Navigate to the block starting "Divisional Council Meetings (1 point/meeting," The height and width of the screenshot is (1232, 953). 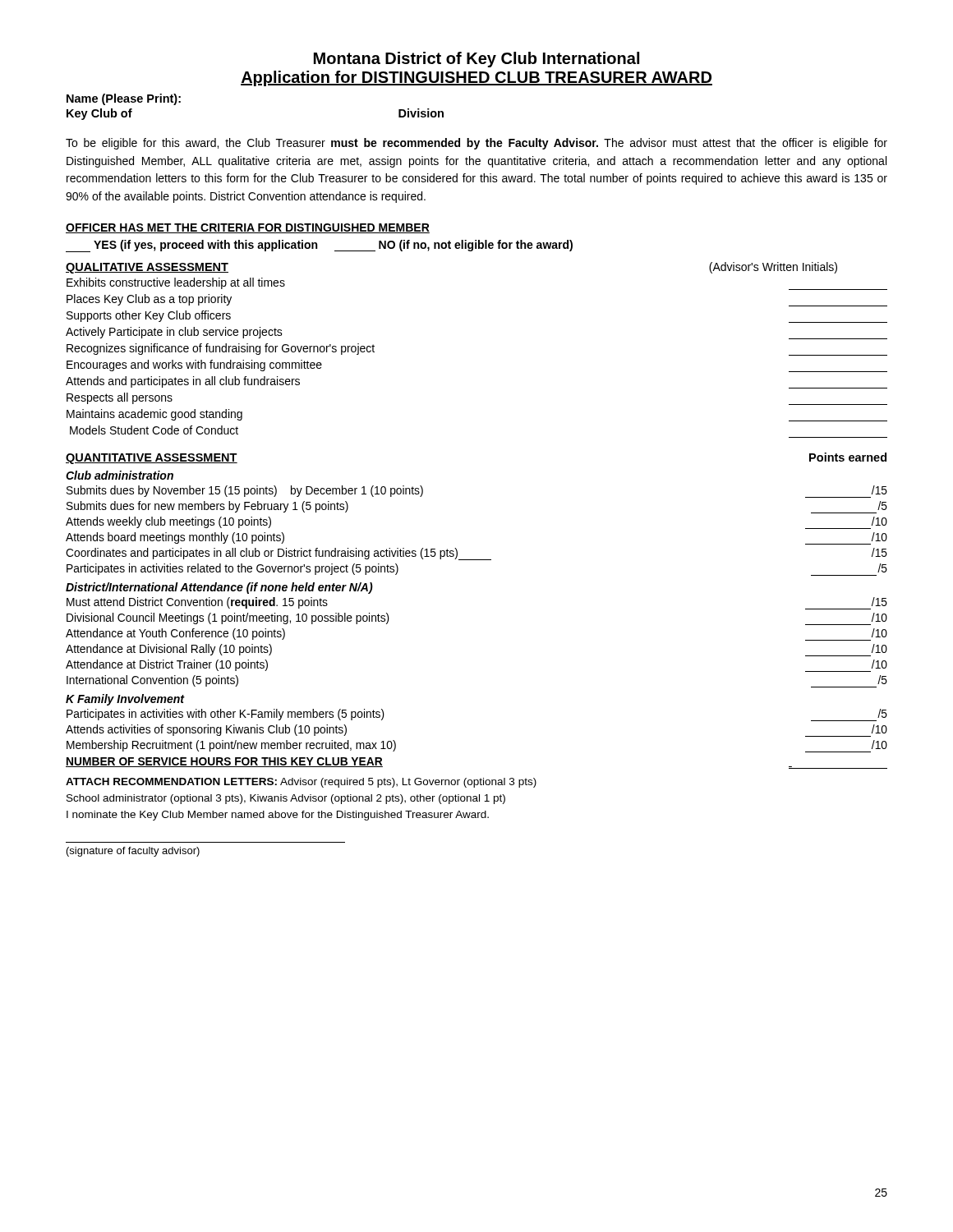coord(232,619)
